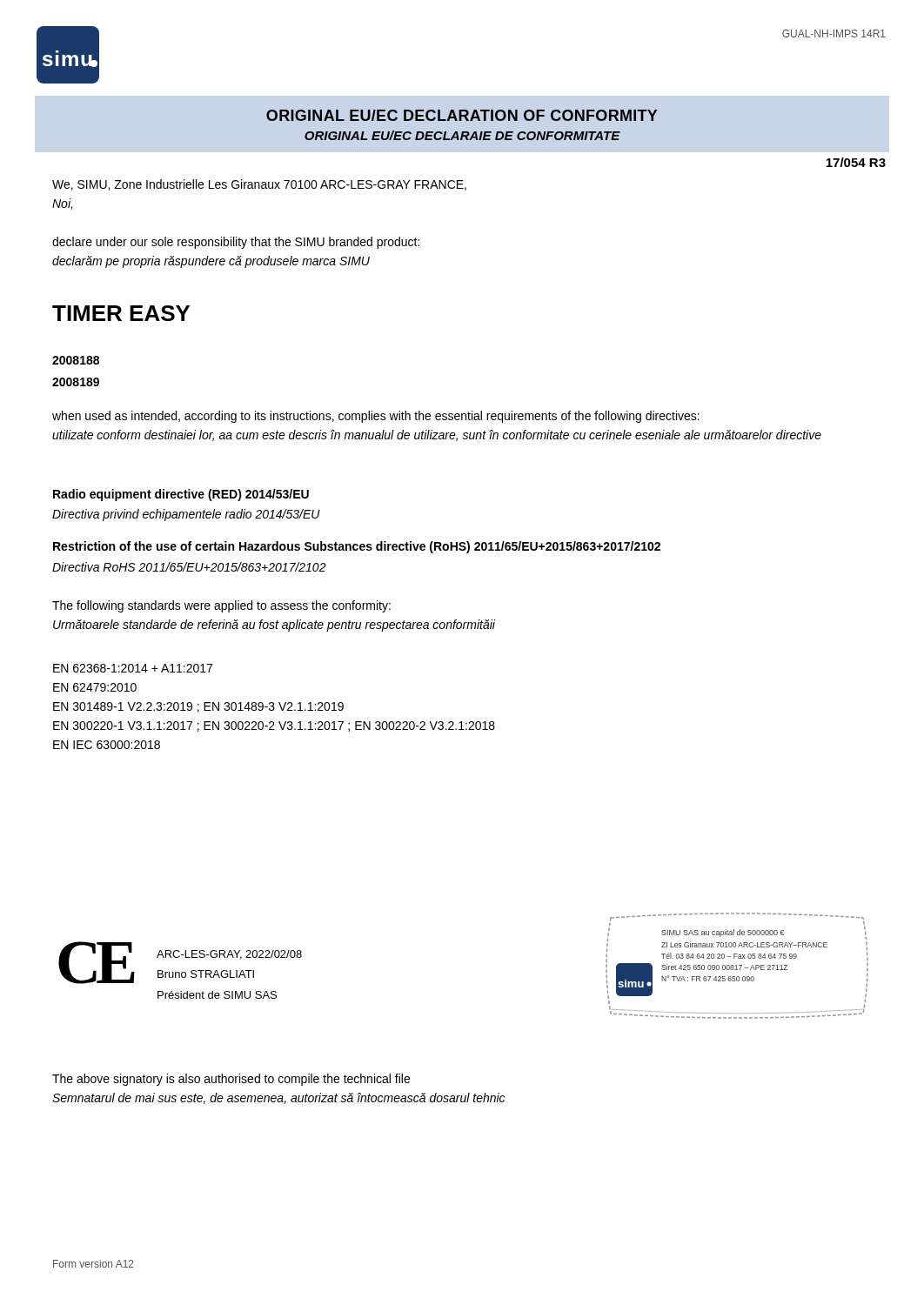Click on the section header containing "Radio equipment directive (RED) 2014/53/EU"
This screenshot has width=924, height=1305.
[181, 494]
